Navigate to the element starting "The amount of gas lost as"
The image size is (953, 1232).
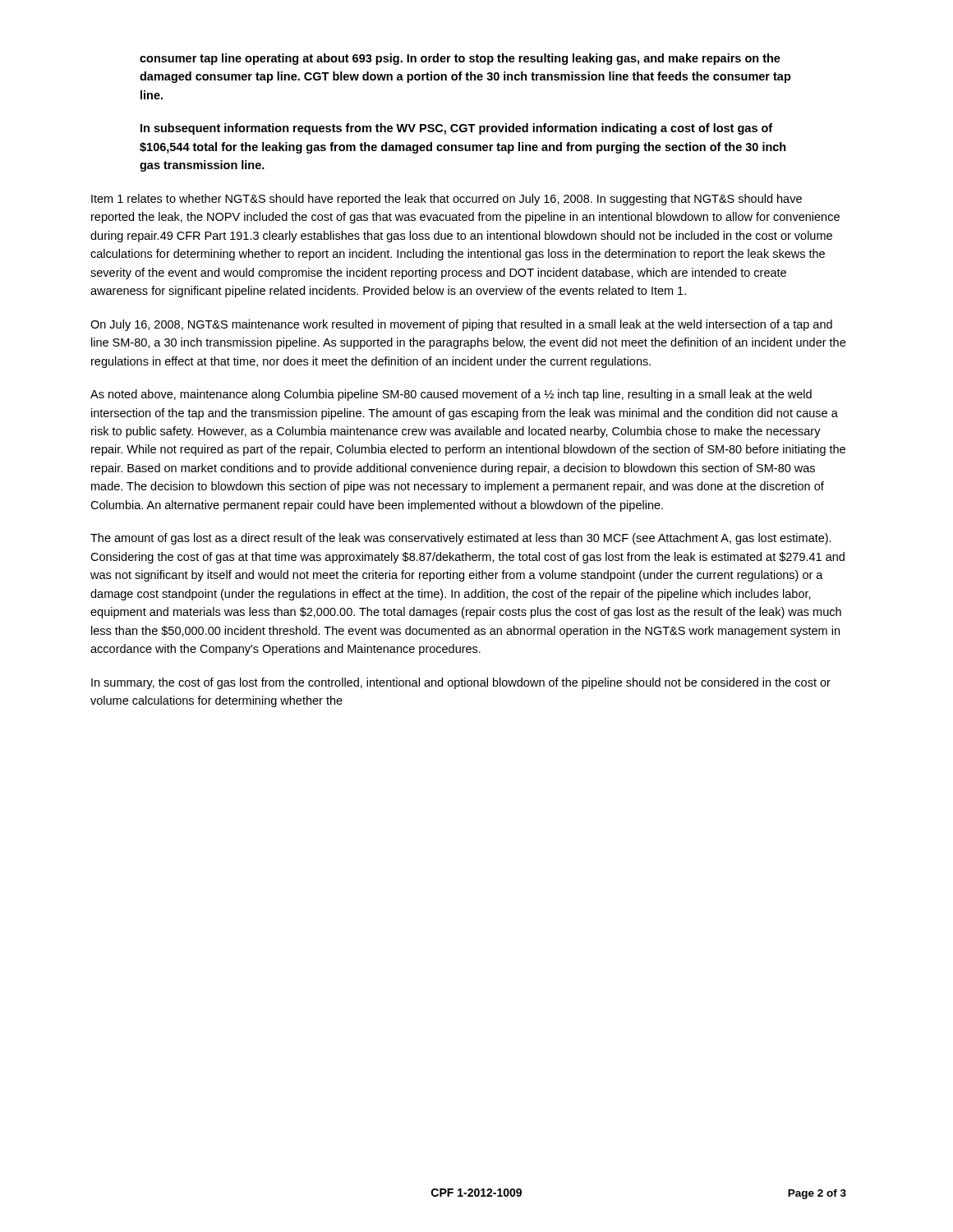(x=468, y=594)
